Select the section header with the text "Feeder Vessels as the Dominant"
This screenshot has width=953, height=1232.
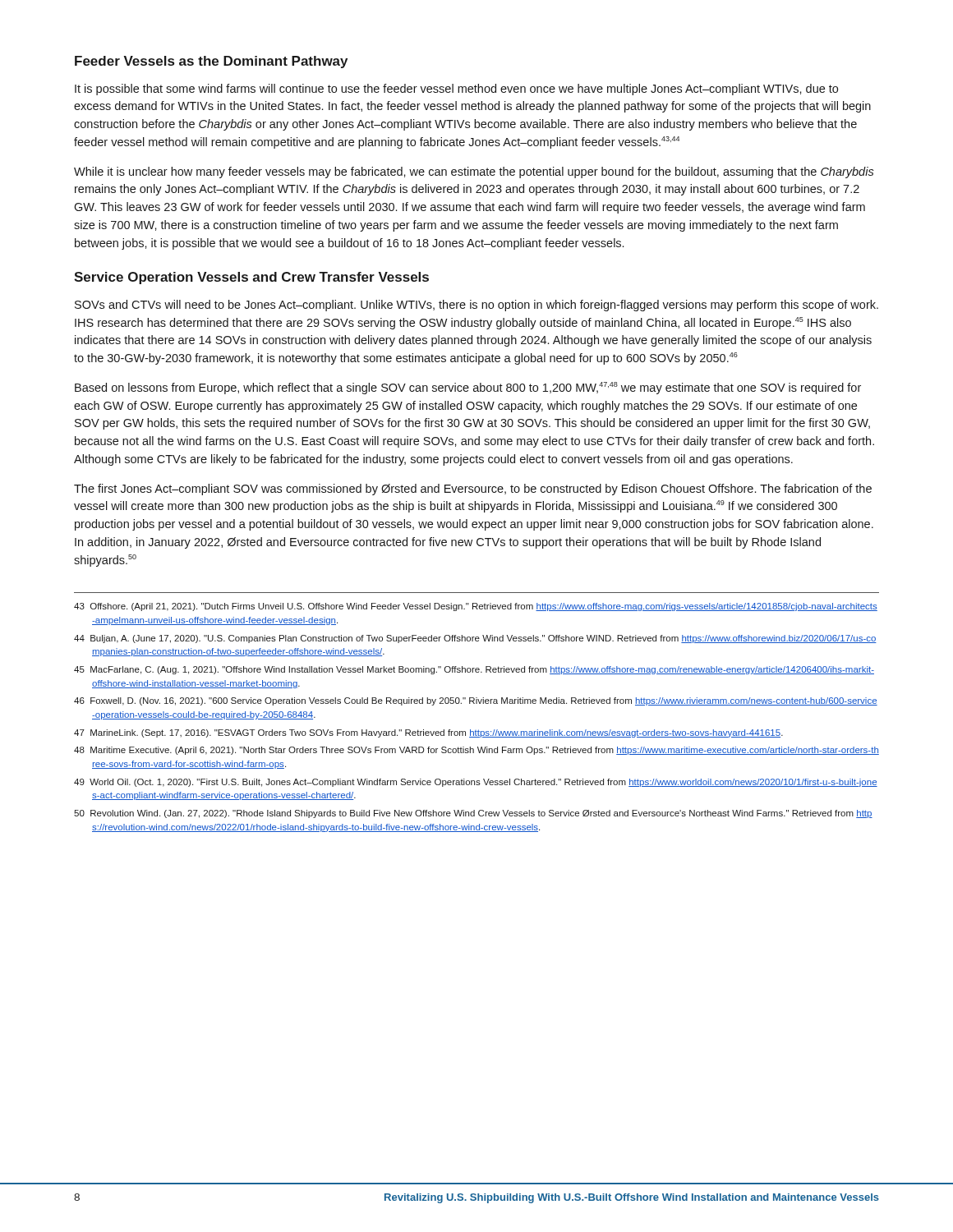(x=211, y=62)
